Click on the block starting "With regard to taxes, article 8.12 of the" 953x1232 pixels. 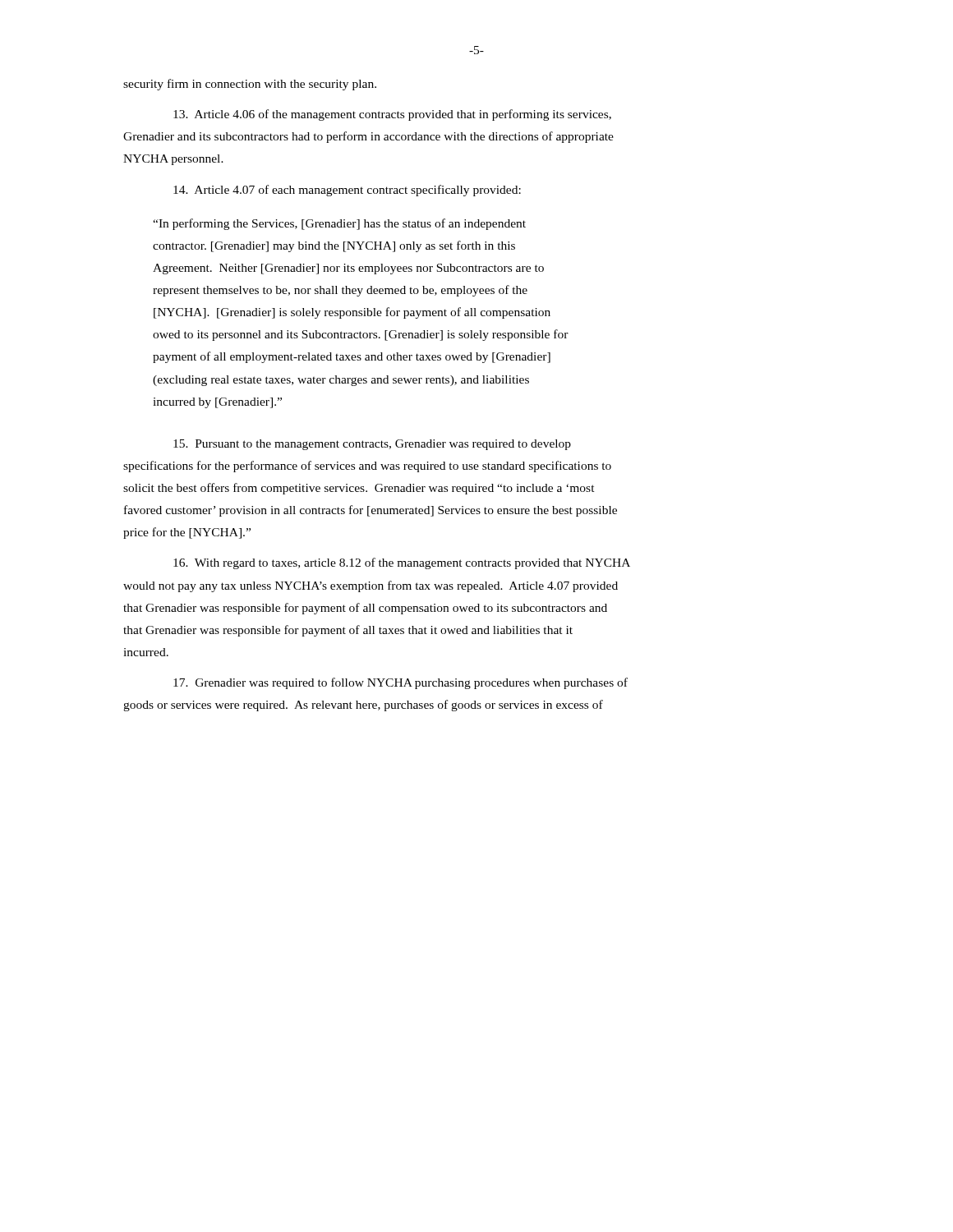401,562
